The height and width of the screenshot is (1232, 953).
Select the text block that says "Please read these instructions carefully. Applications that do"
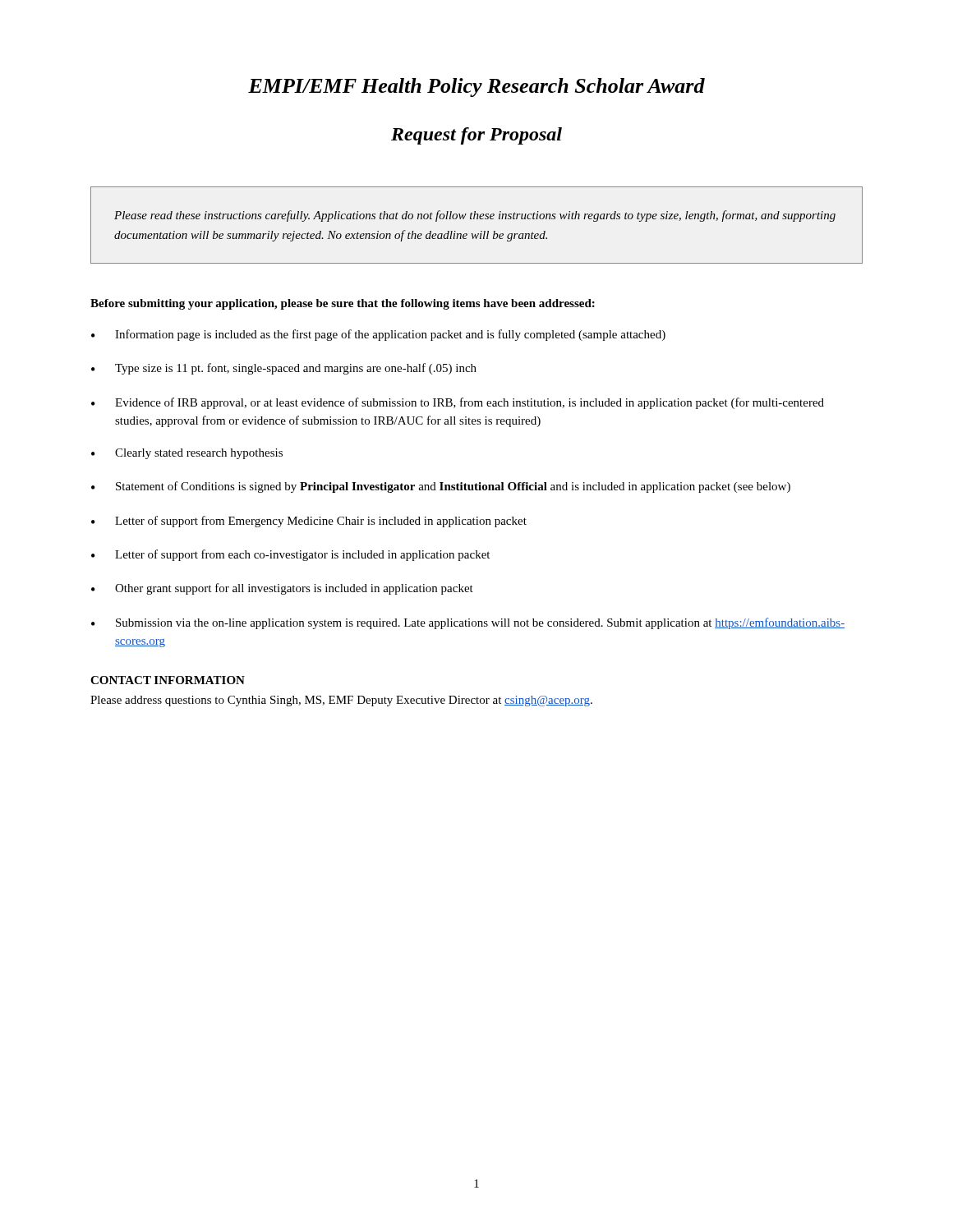pyautogui.click(x=475, y=225)
